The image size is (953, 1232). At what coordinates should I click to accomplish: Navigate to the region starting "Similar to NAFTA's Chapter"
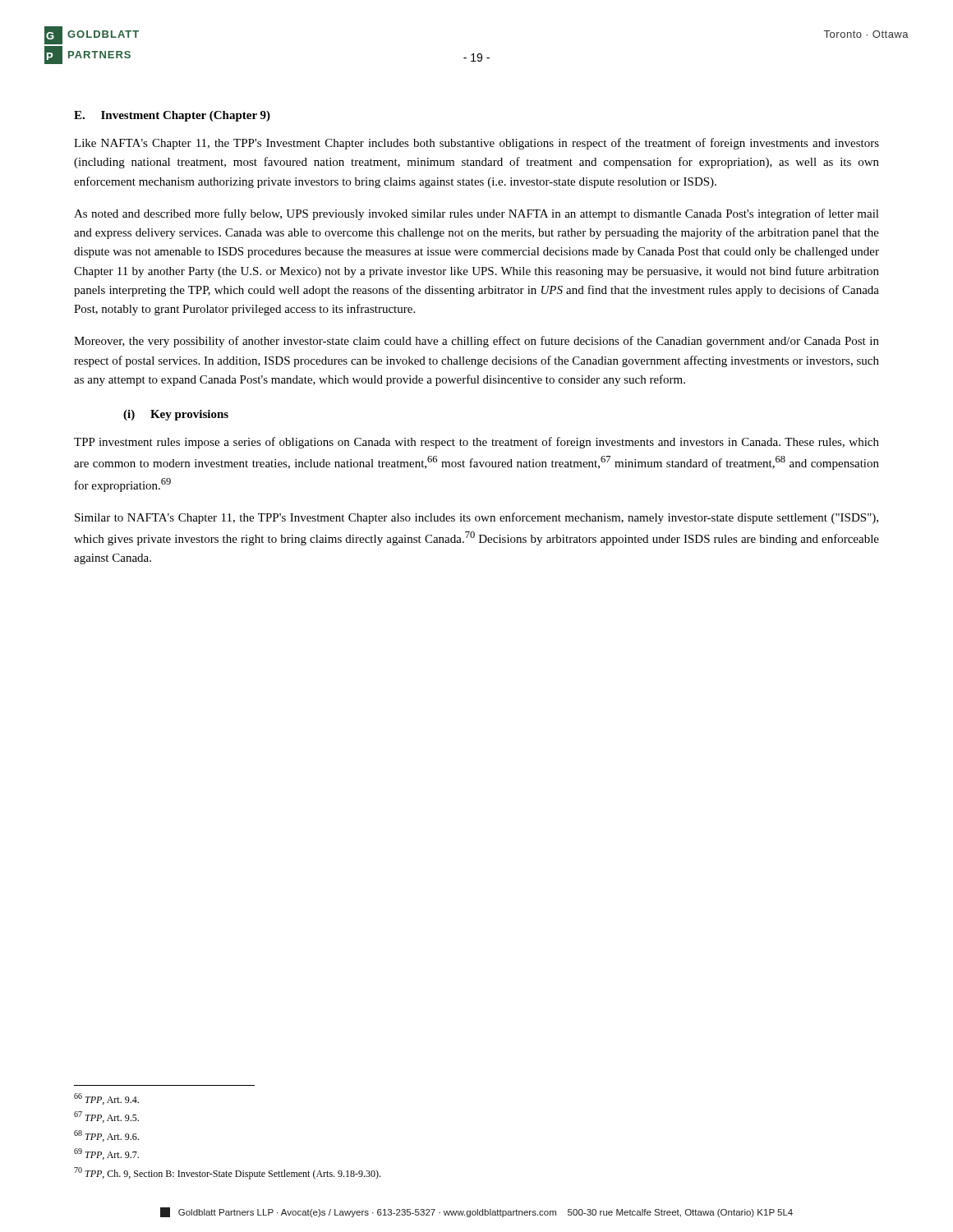(476, 538)
